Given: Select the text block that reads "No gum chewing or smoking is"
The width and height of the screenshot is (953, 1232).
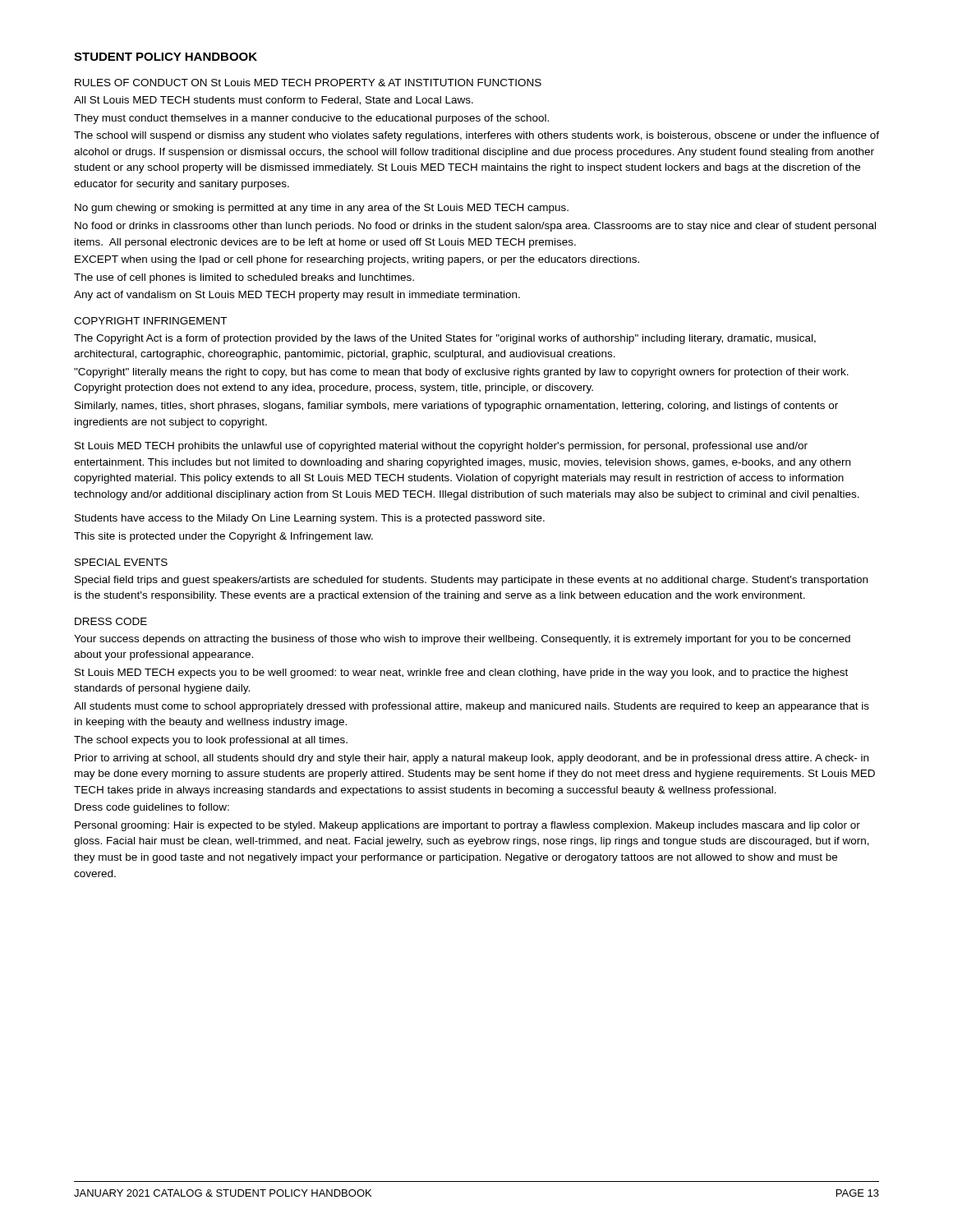Looking at the screenshot, I should [476, 251].
